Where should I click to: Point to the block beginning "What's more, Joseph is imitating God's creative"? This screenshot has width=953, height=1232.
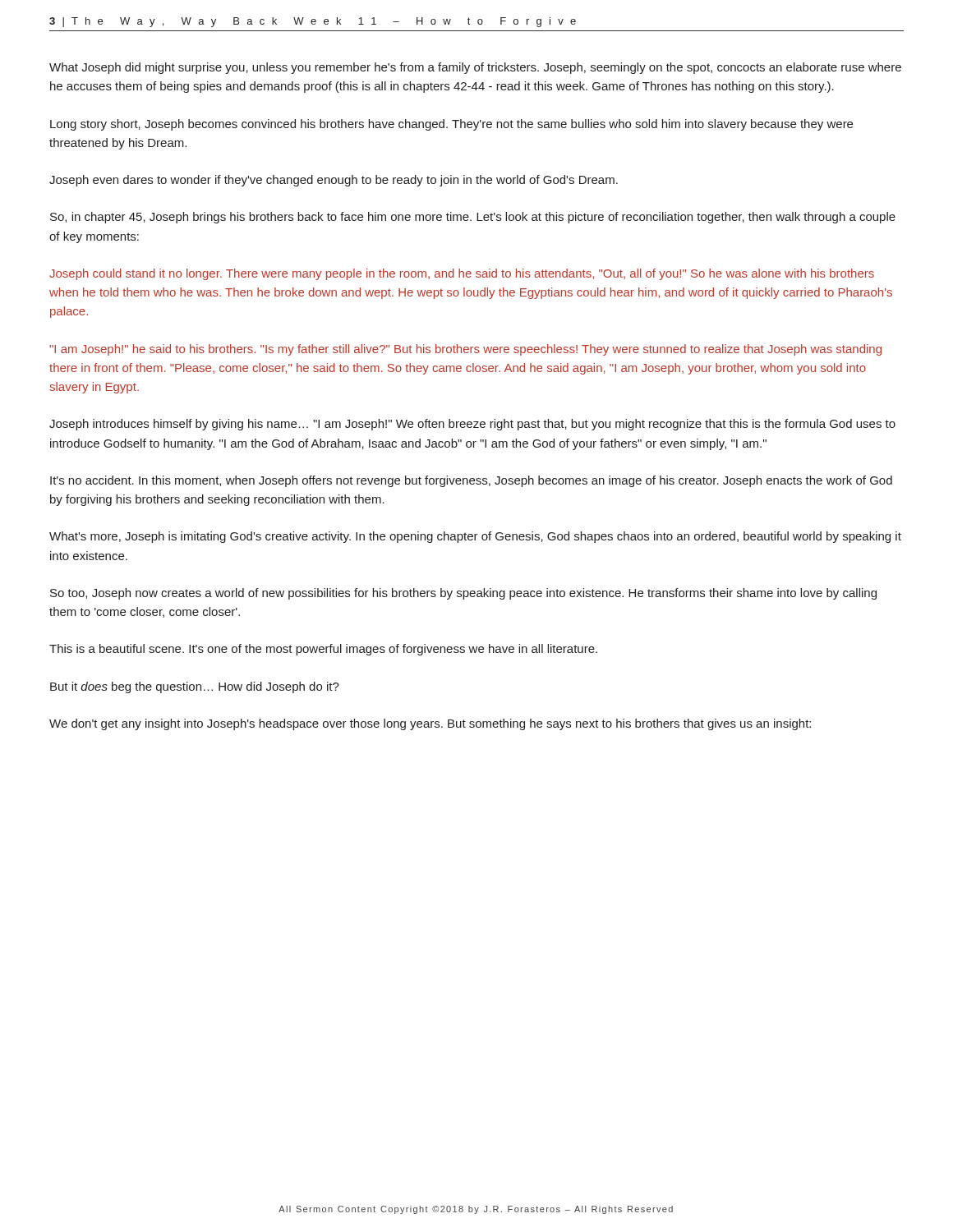[x=475, y=546]
